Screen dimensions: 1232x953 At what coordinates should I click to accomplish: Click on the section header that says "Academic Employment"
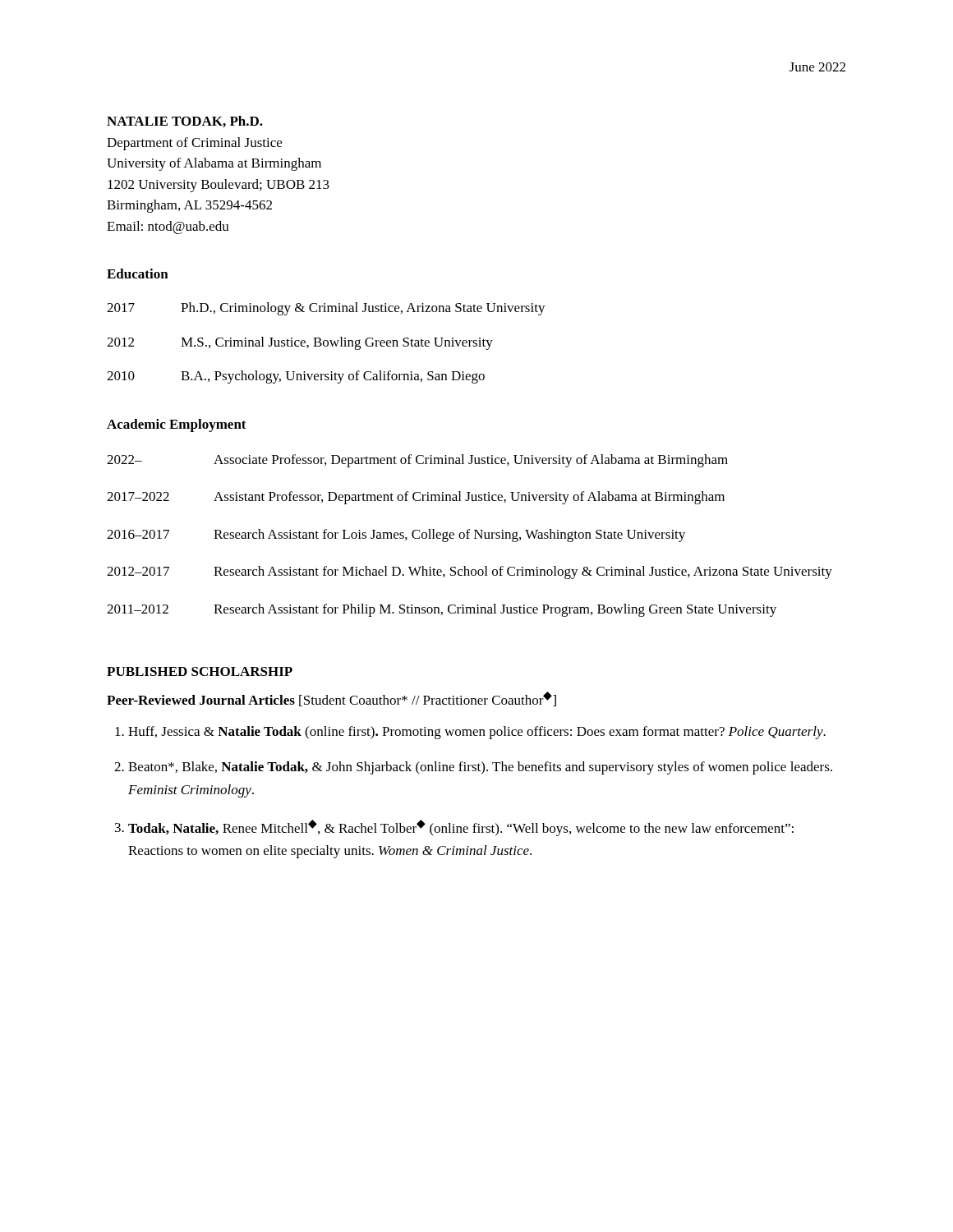coord(176,424)
